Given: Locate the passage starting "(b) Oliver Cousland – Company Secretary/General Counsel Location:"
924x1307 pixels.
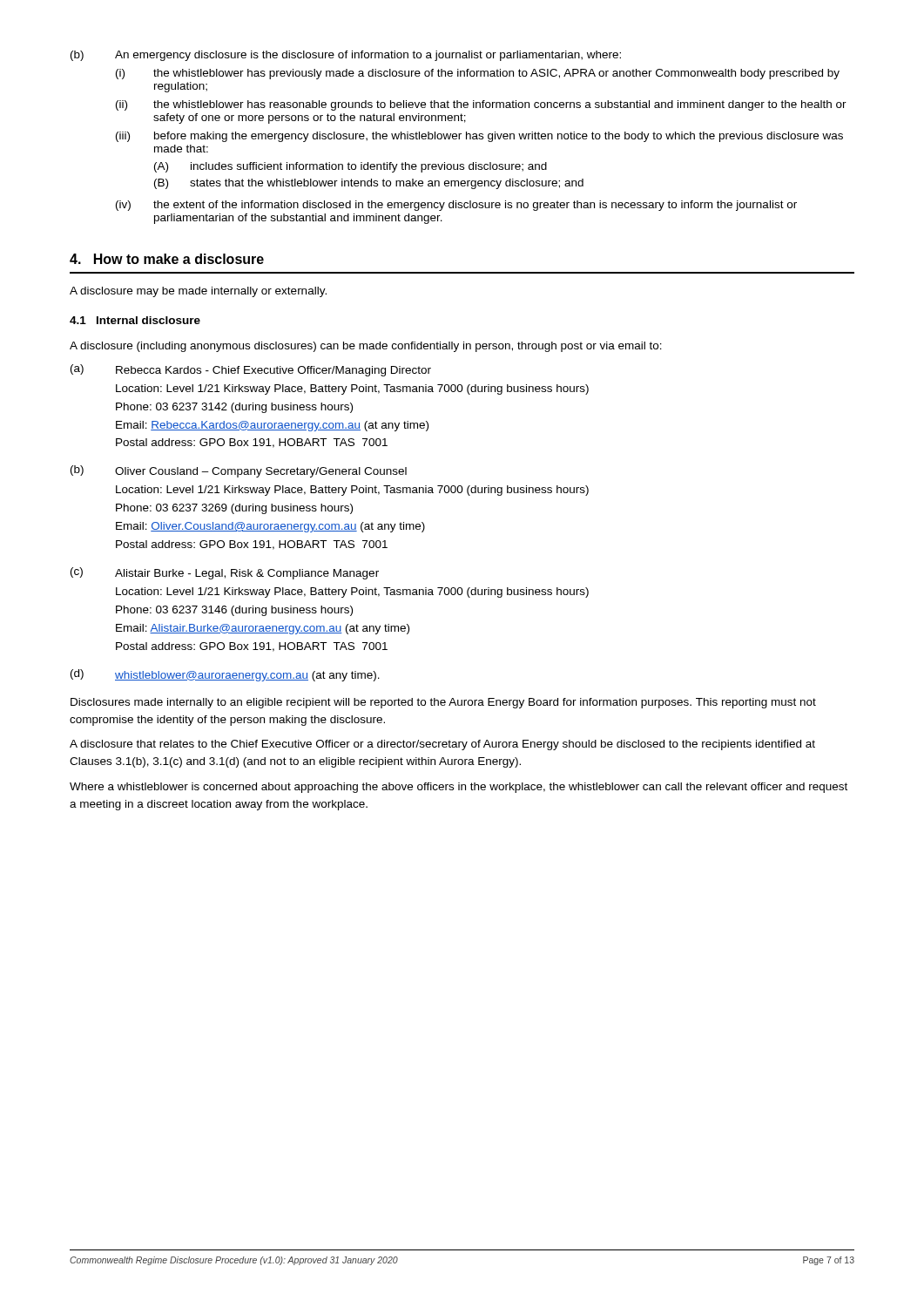Looking at the screenshot, I should point(239,471).
